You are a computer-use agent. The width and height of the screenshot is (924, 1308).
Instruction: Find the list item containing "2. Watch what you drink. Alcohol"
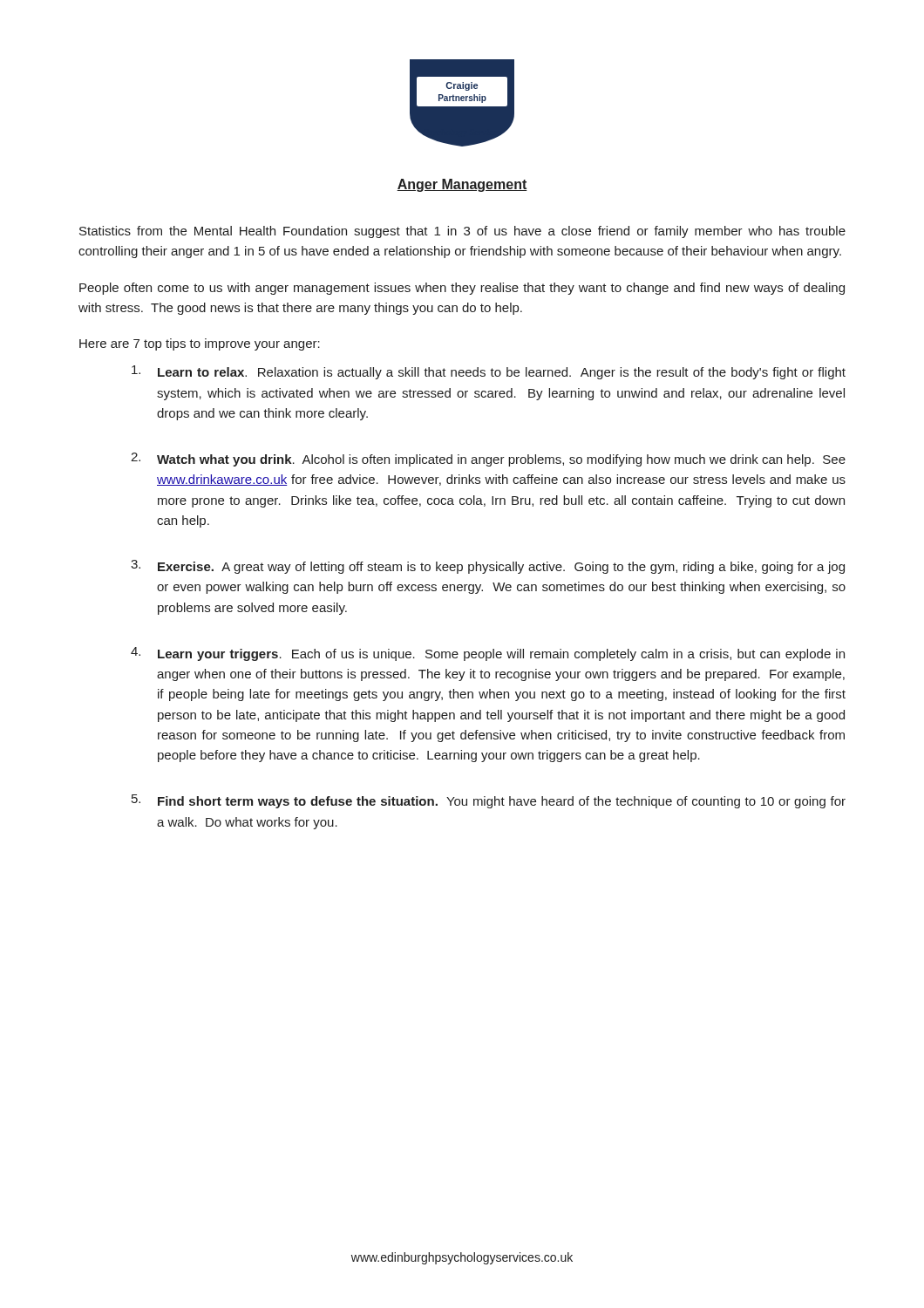pos(488,490)
